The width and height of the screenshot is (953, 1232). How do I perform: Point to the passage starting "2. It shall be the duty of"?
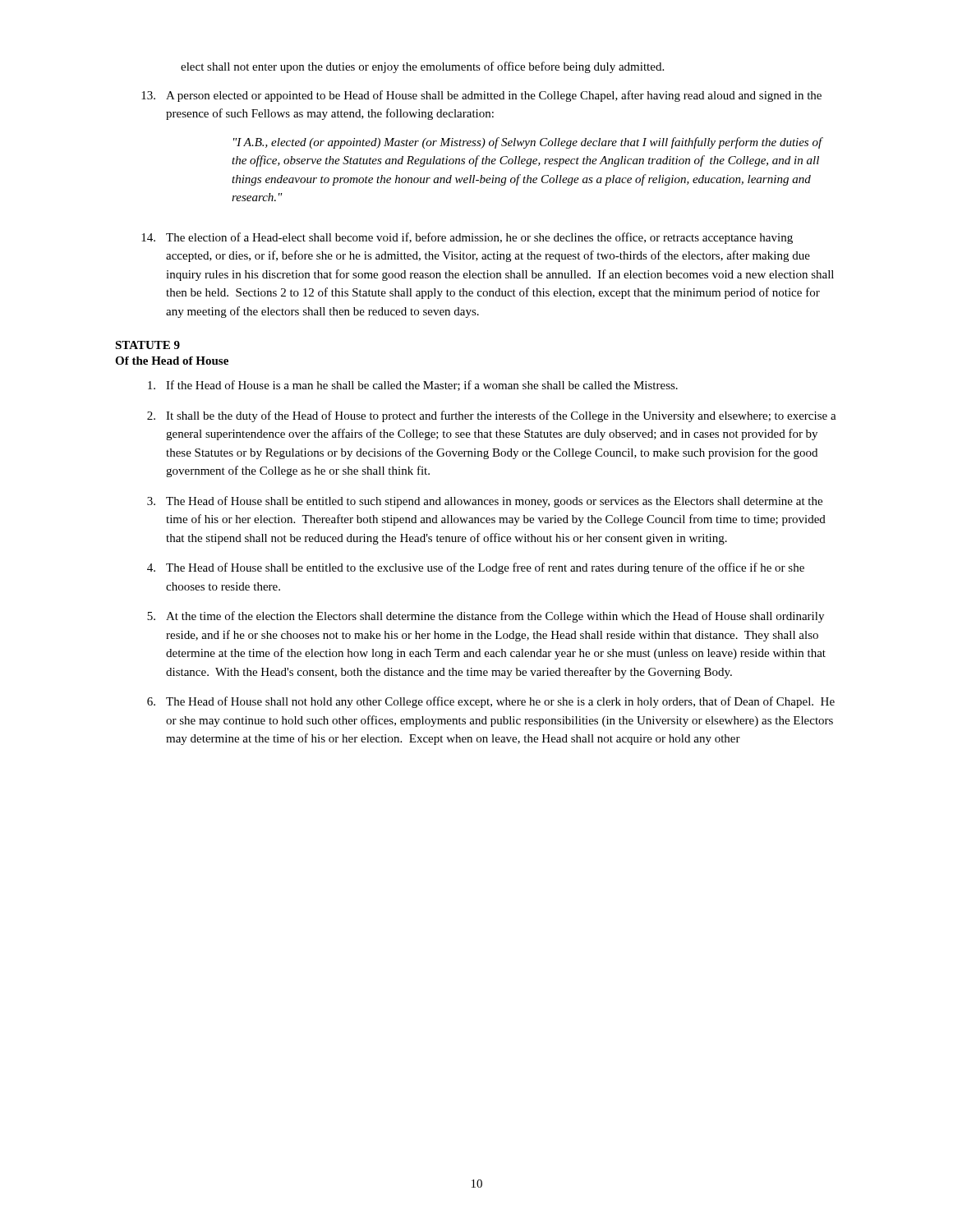point(476,443)
